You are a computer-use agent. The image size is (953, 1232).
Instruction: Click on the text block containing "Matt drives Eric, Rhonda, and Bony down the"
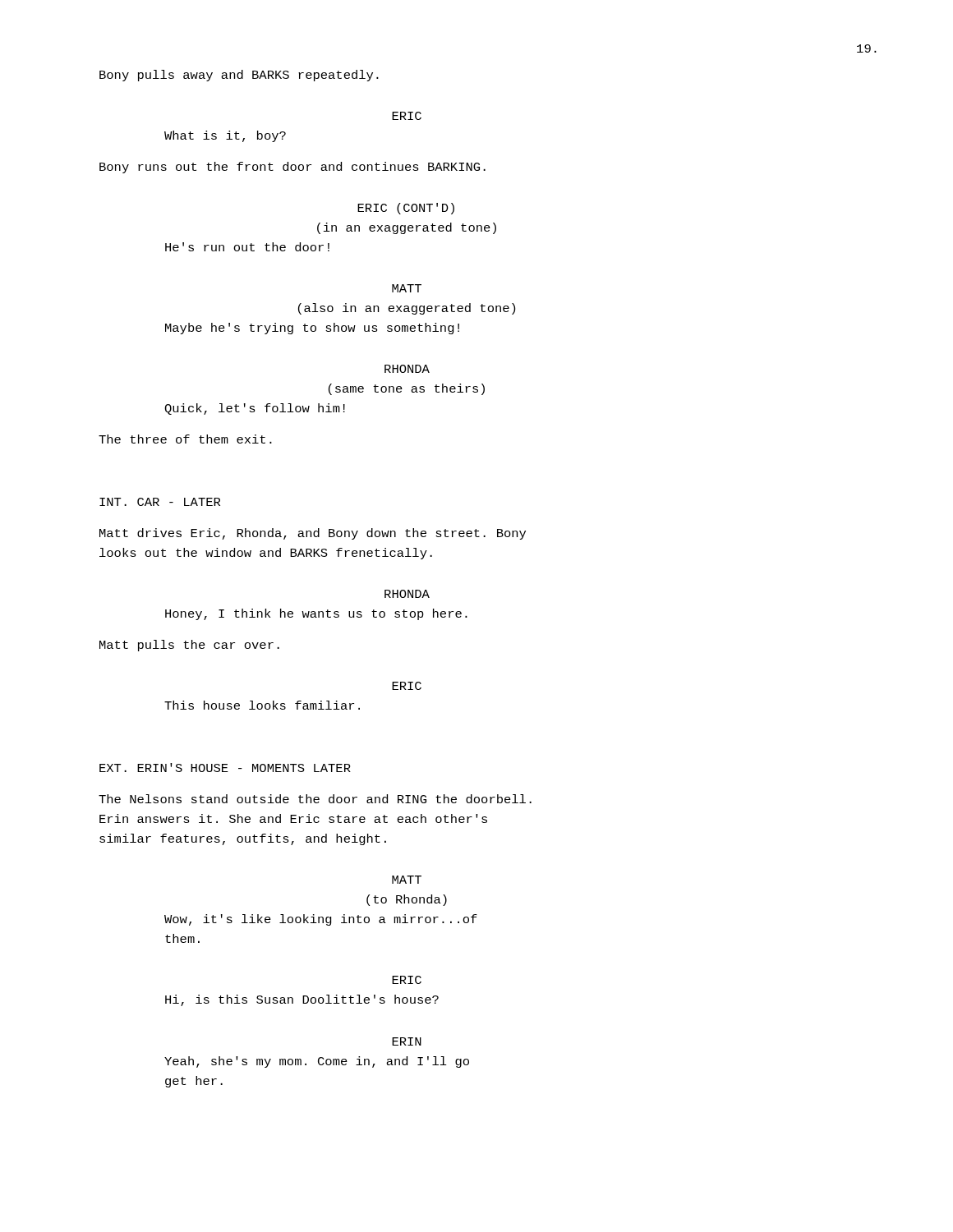click(313, 544)
